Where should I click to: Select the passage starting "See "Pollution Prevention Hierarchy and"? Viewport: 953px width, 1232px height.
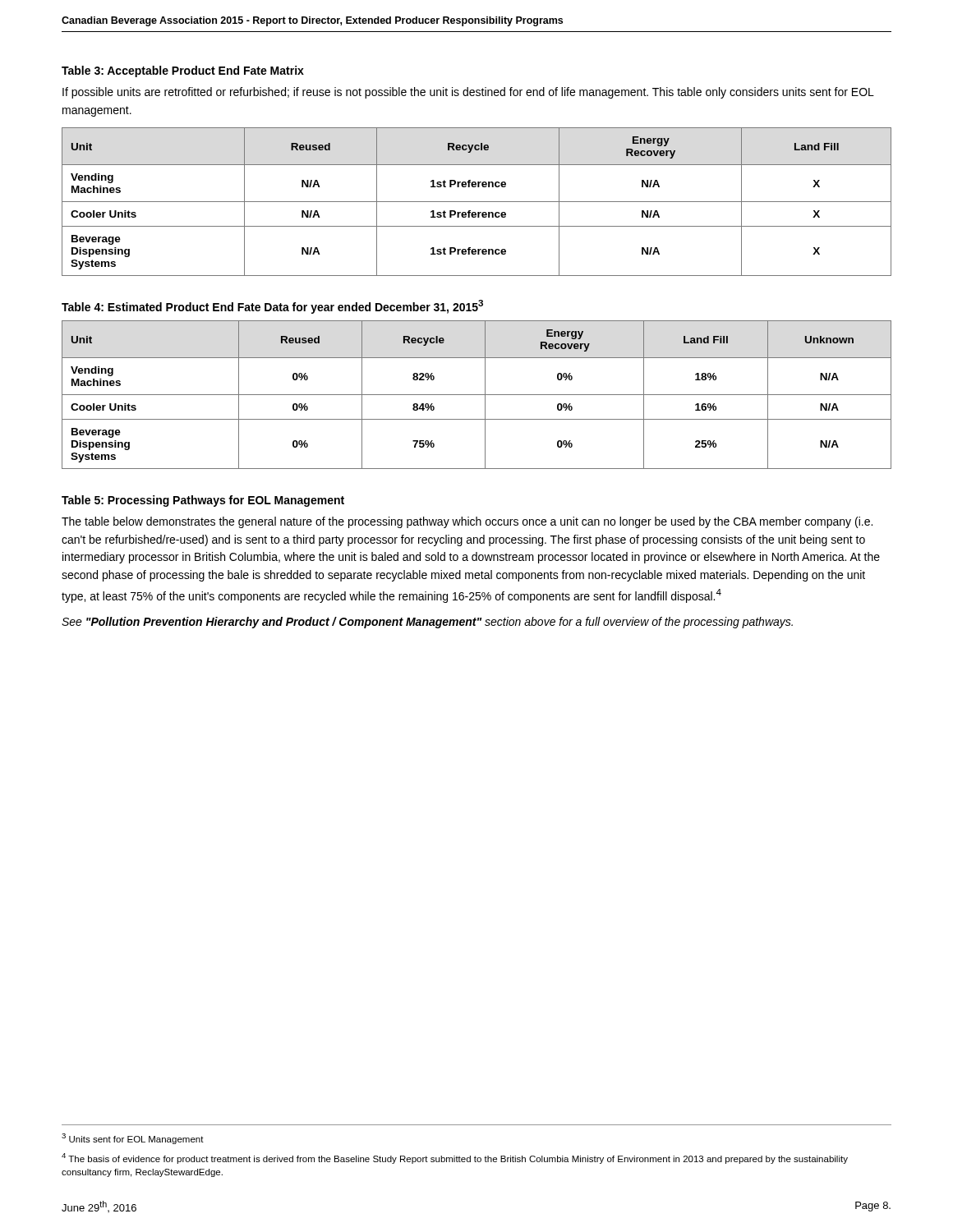428,622
